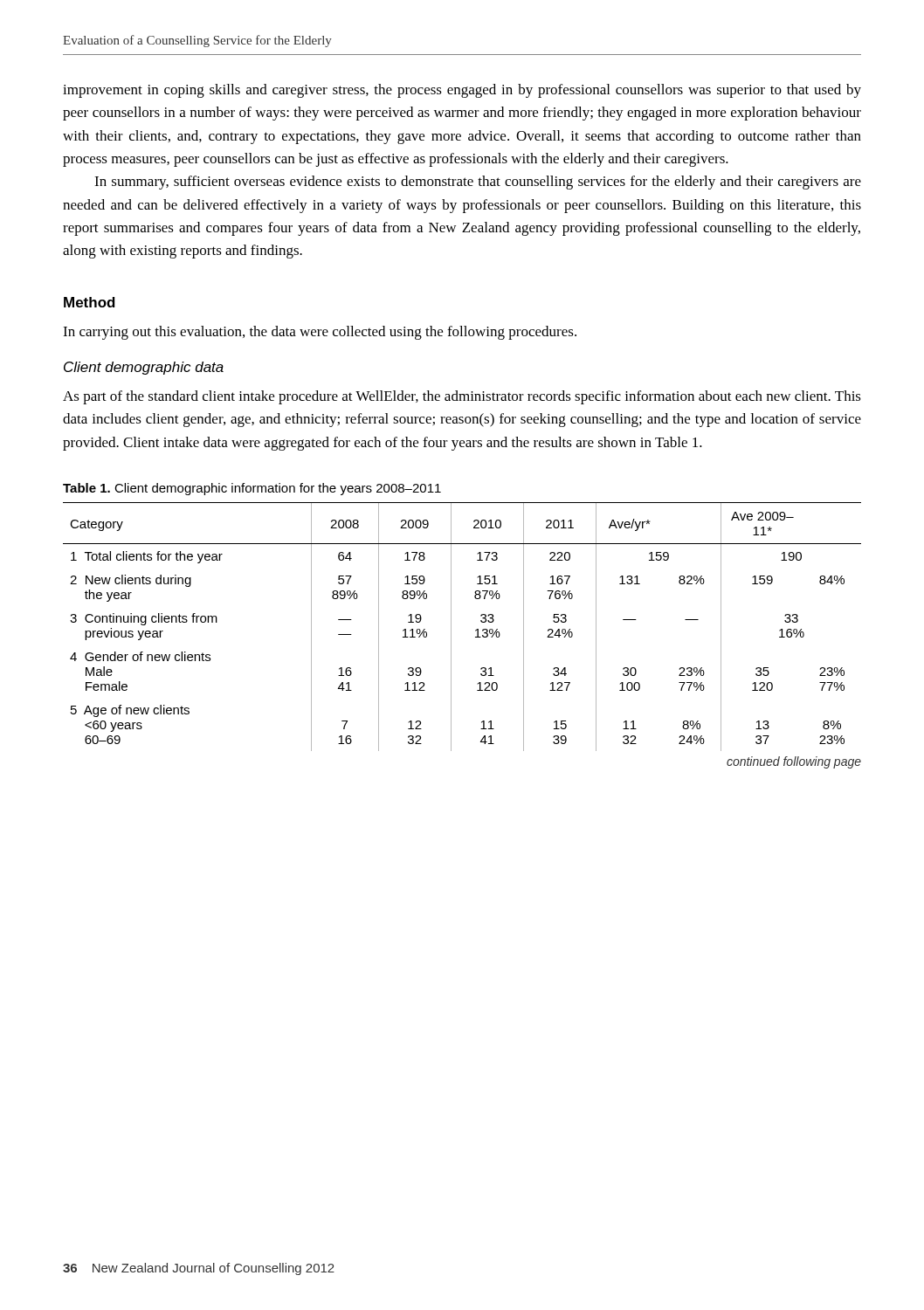Click where it says "continued following page"

click(x=794, y=762)
